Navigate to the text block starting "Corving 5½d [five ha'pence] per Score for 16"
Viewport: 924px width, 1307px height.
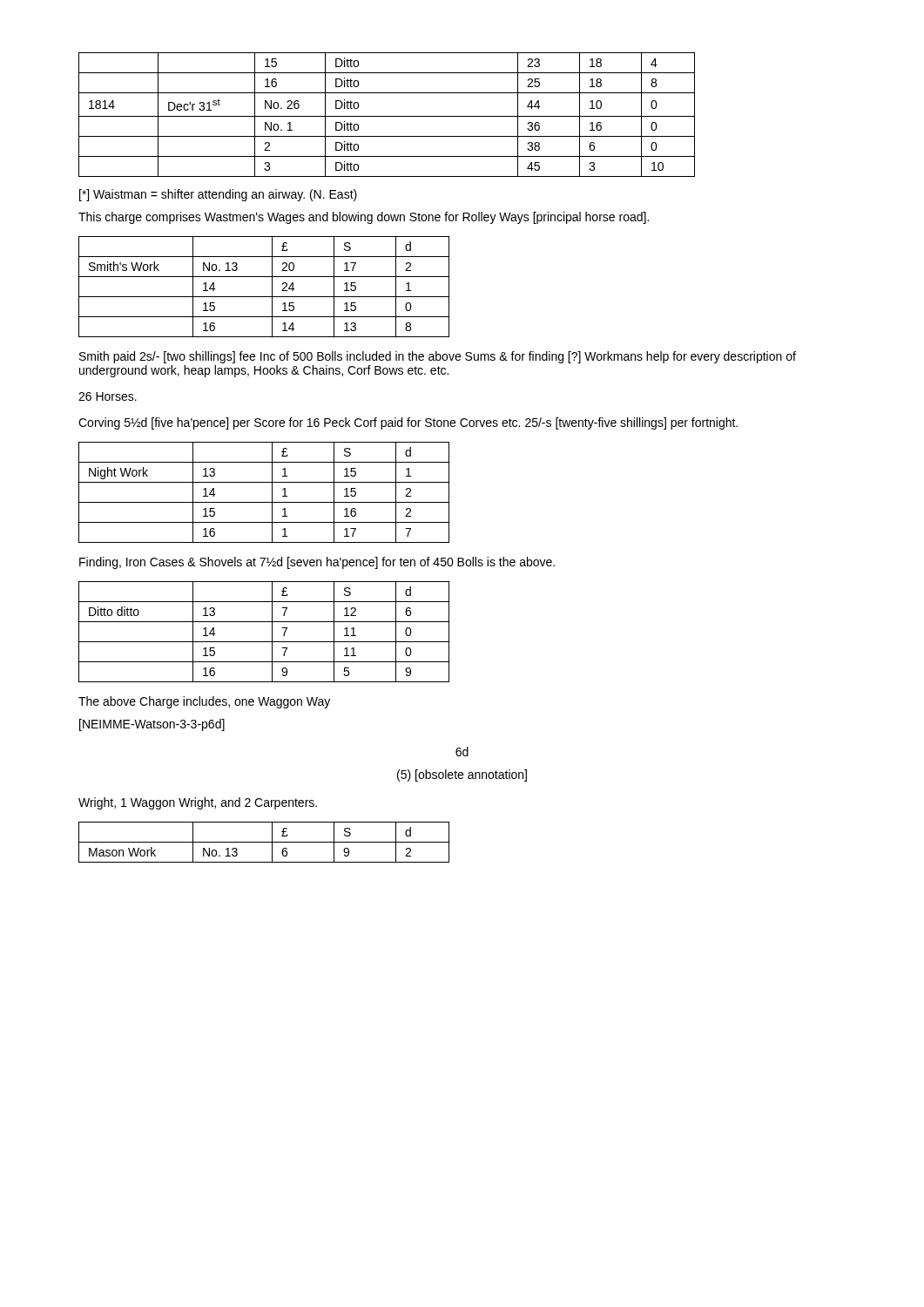tap(409, 422)
